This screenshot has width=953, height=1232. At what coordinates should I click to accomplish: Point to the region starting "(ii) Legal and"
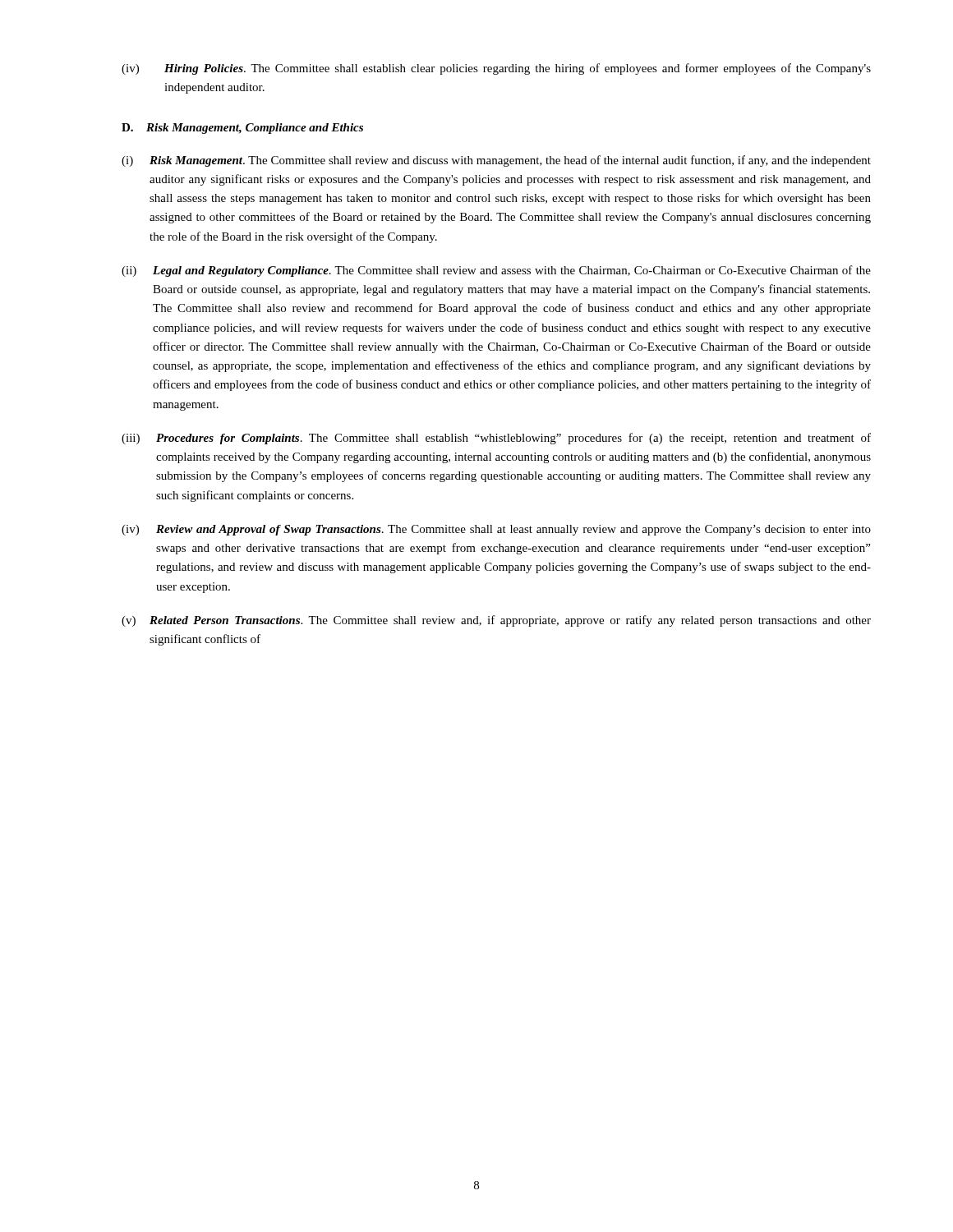[496, 337]
